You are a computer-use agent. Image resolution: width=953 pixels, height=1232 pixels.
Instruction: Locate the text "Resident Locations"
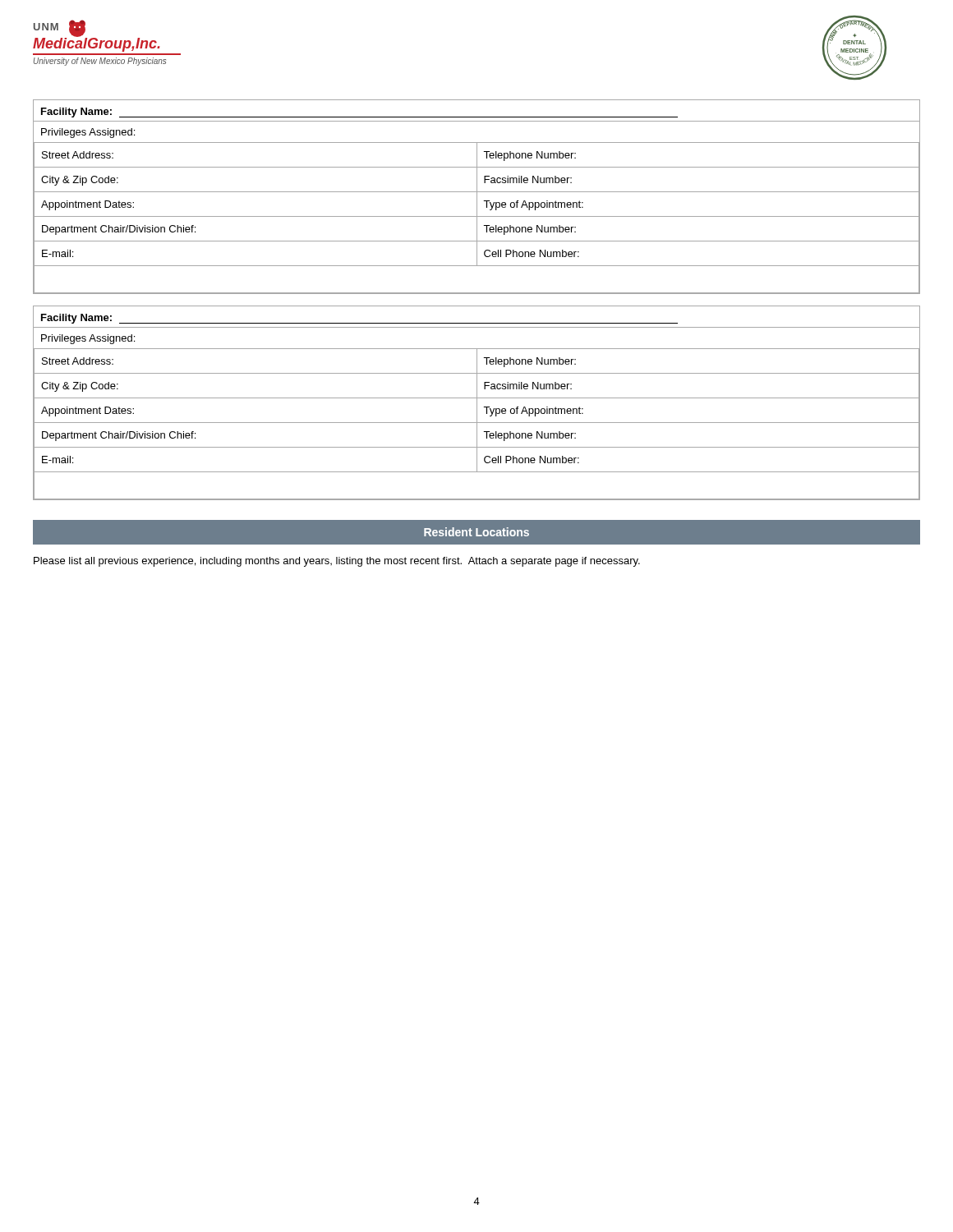click(x=476, y=532)
